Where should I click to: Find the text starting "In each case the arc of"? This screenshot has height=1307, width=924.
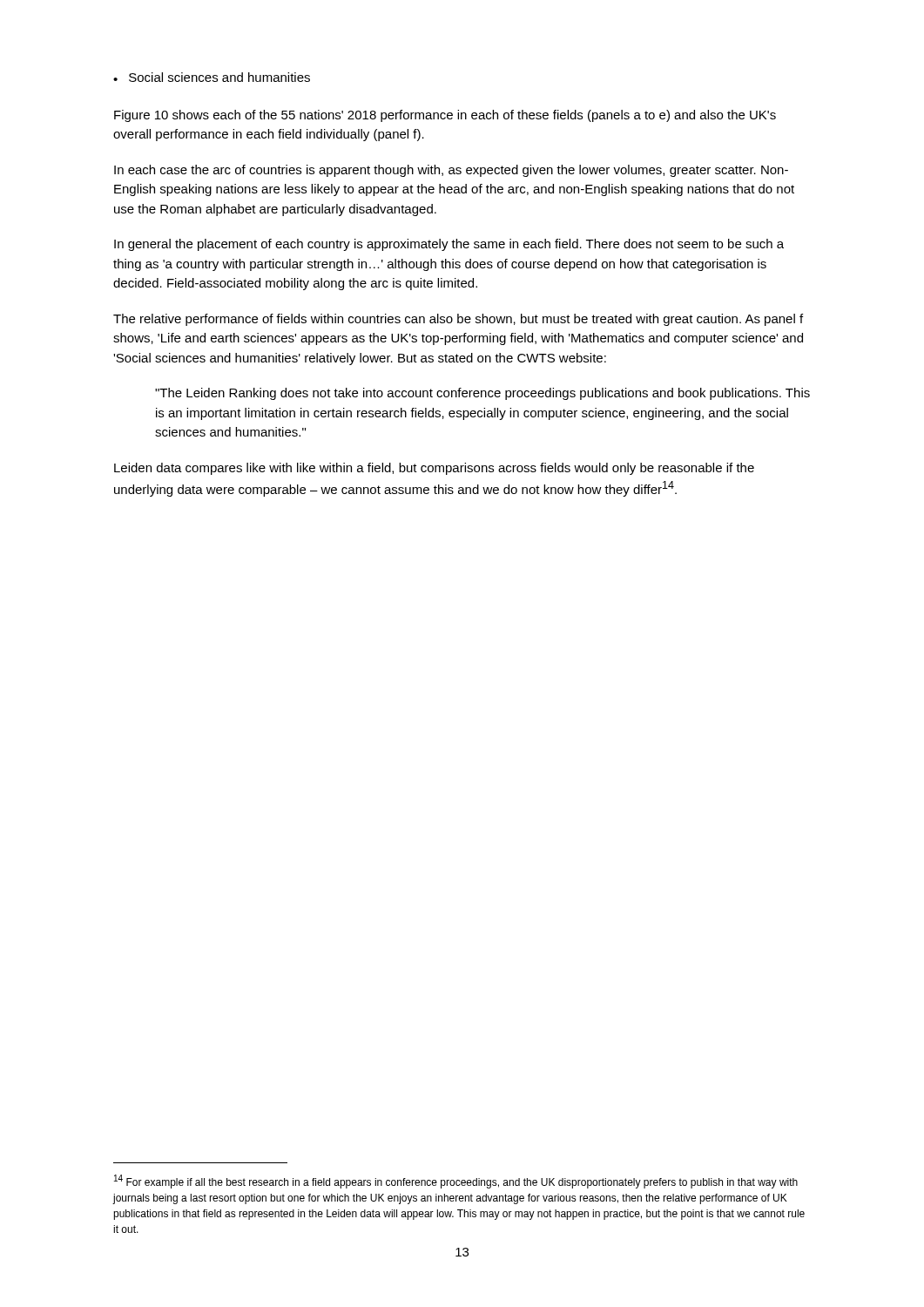[x=462, y=189]
